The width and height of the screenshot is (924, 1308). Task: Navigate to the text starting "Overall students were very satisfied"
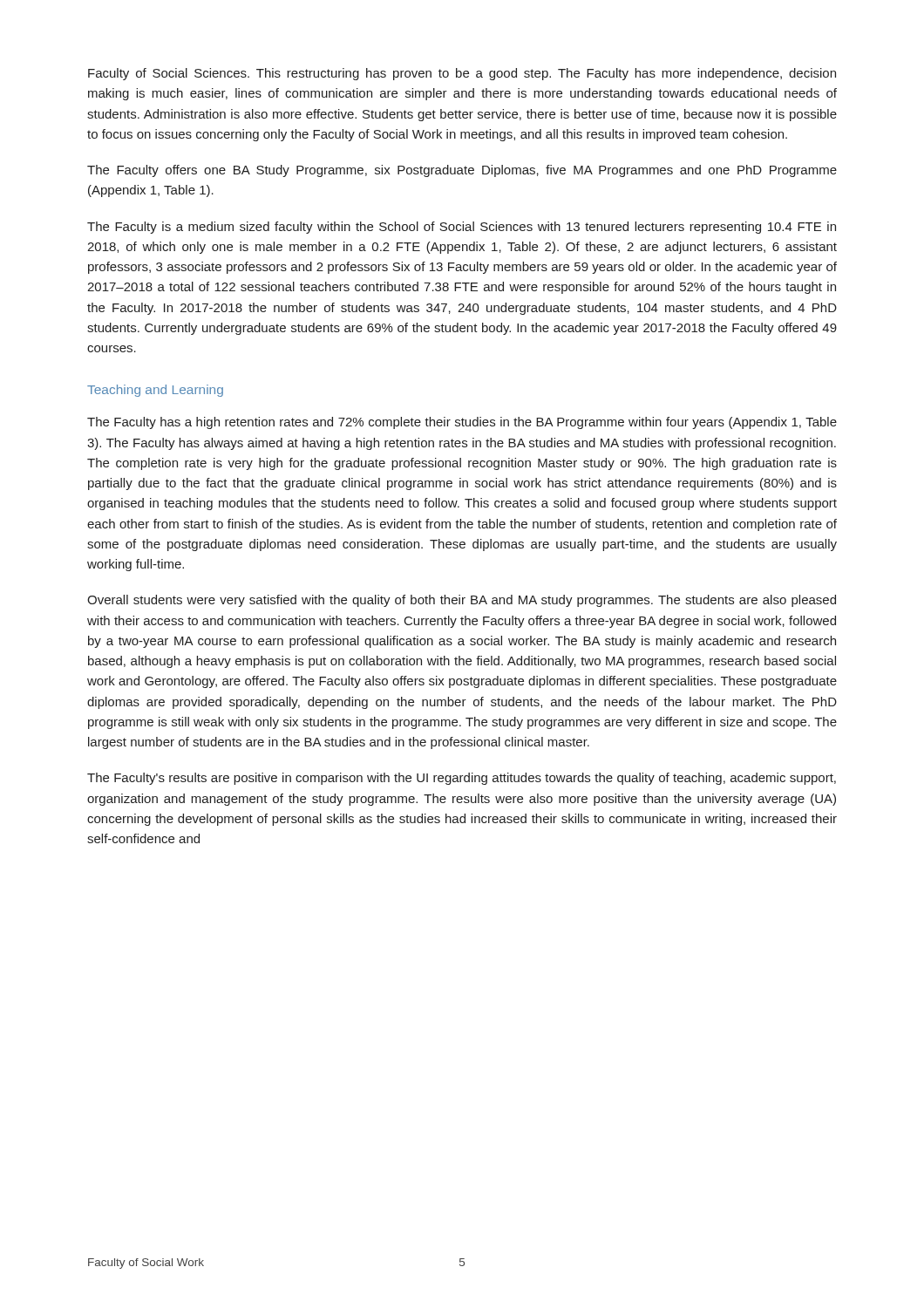coord(462,671)
